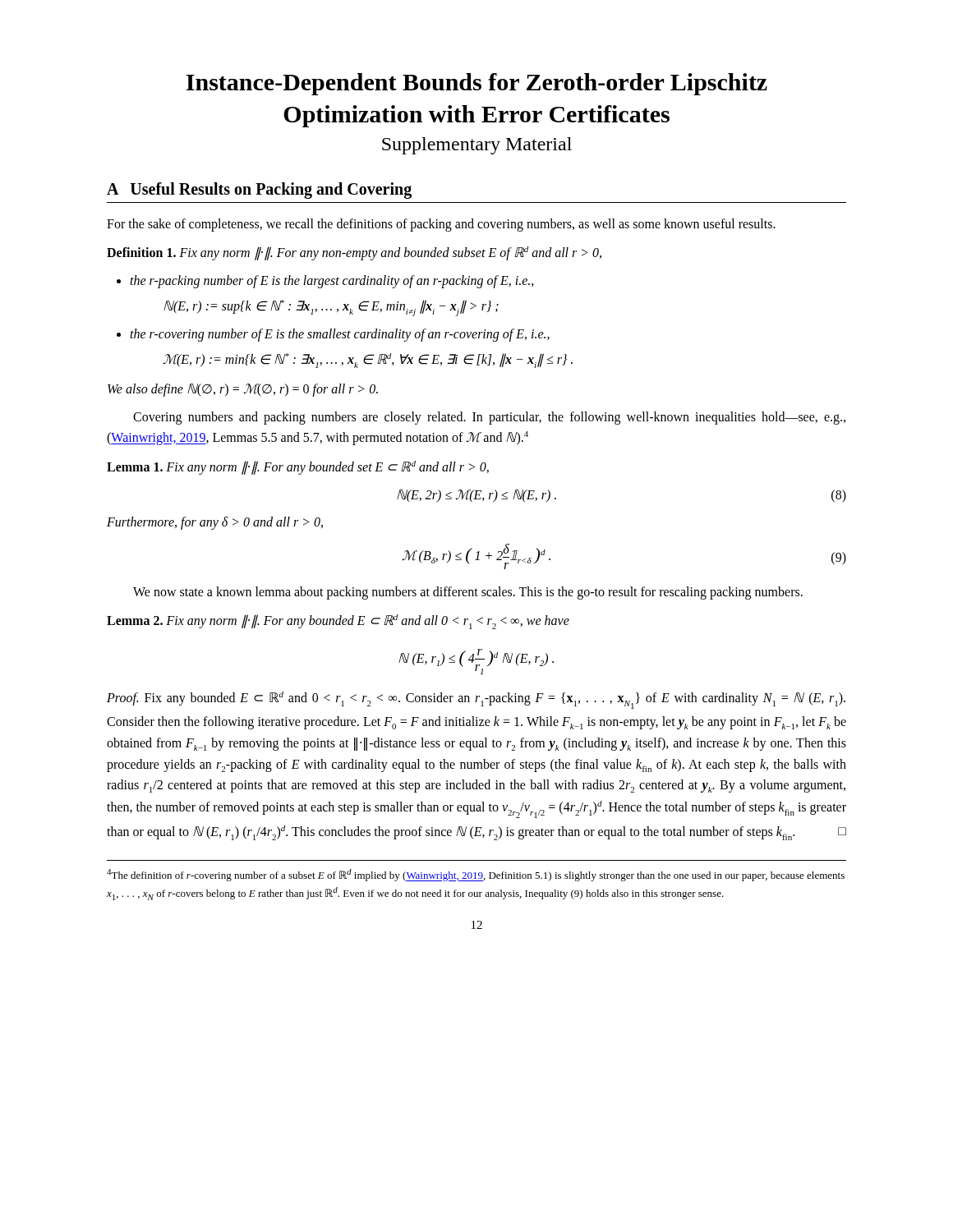The width and height of the screenshot is (953, 1232).
Task: Select the text block that reads "Proof. Fix any bounded"
Action: coord(476,766)
